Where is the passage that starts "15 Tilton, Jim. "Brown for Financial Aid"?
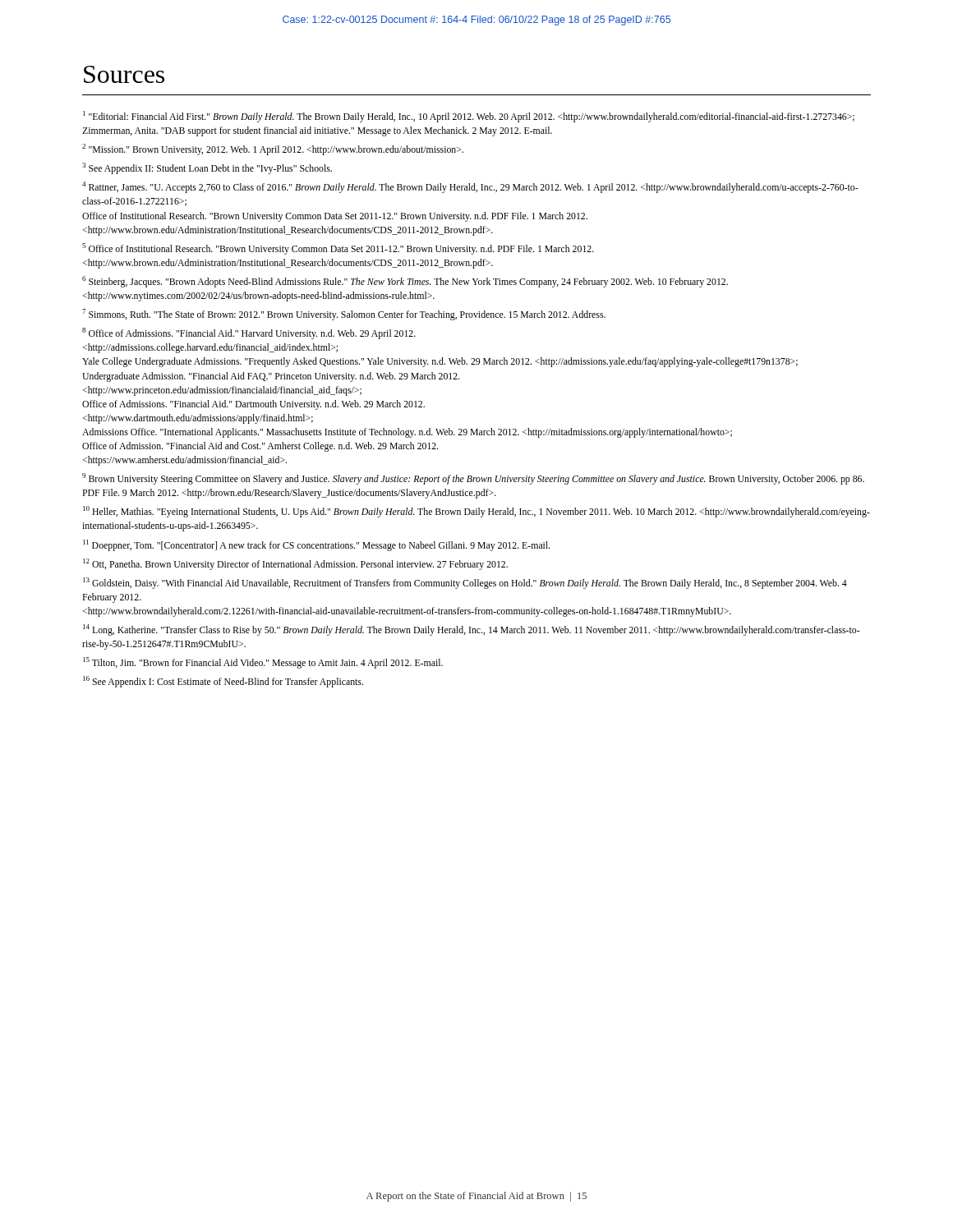Viewport: 953px width, 1232px height. (263, 663)
